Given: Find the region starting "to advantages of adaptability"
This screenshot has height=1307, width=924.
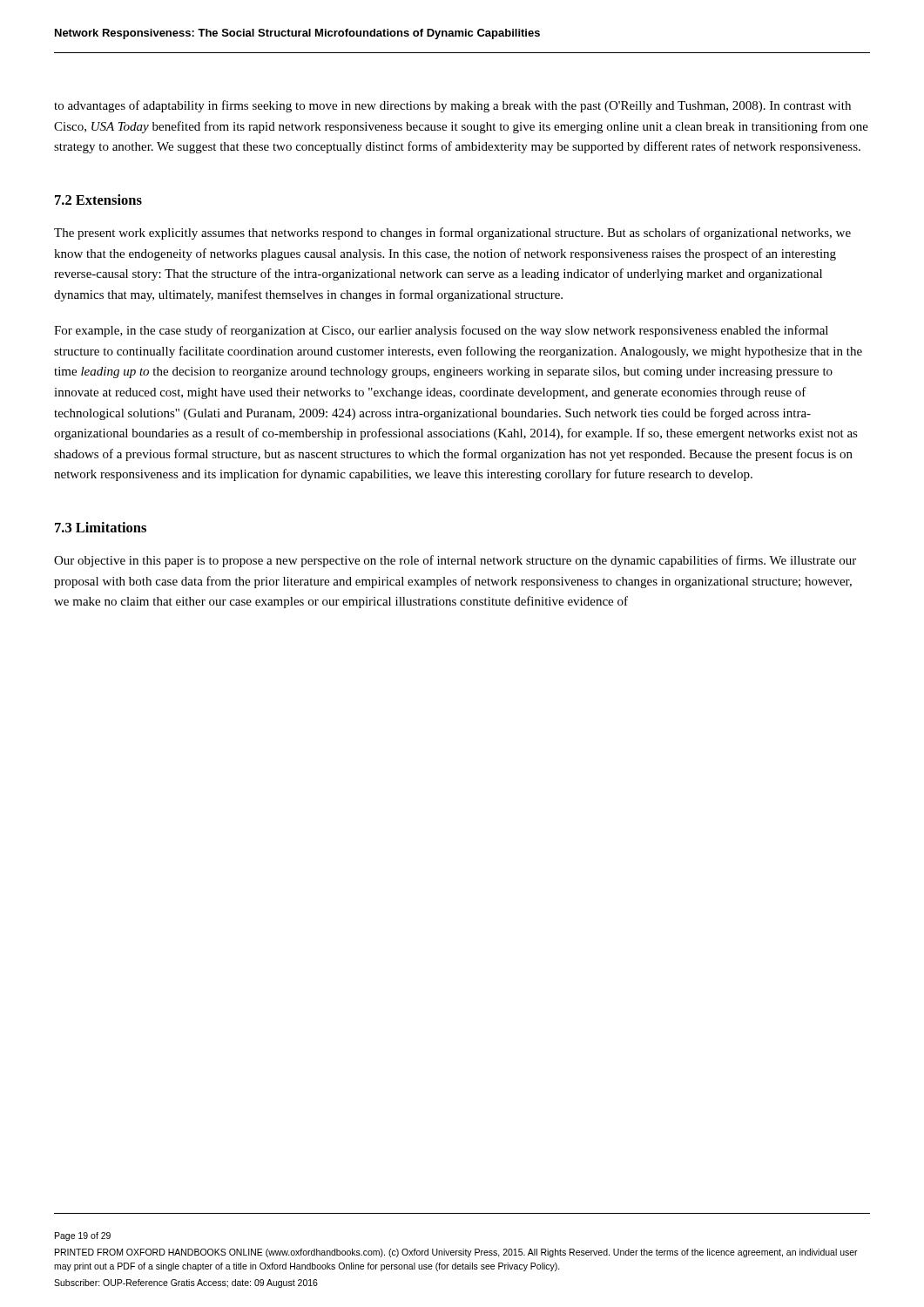Looking at the screenshot, I should [x=461, y=126].
